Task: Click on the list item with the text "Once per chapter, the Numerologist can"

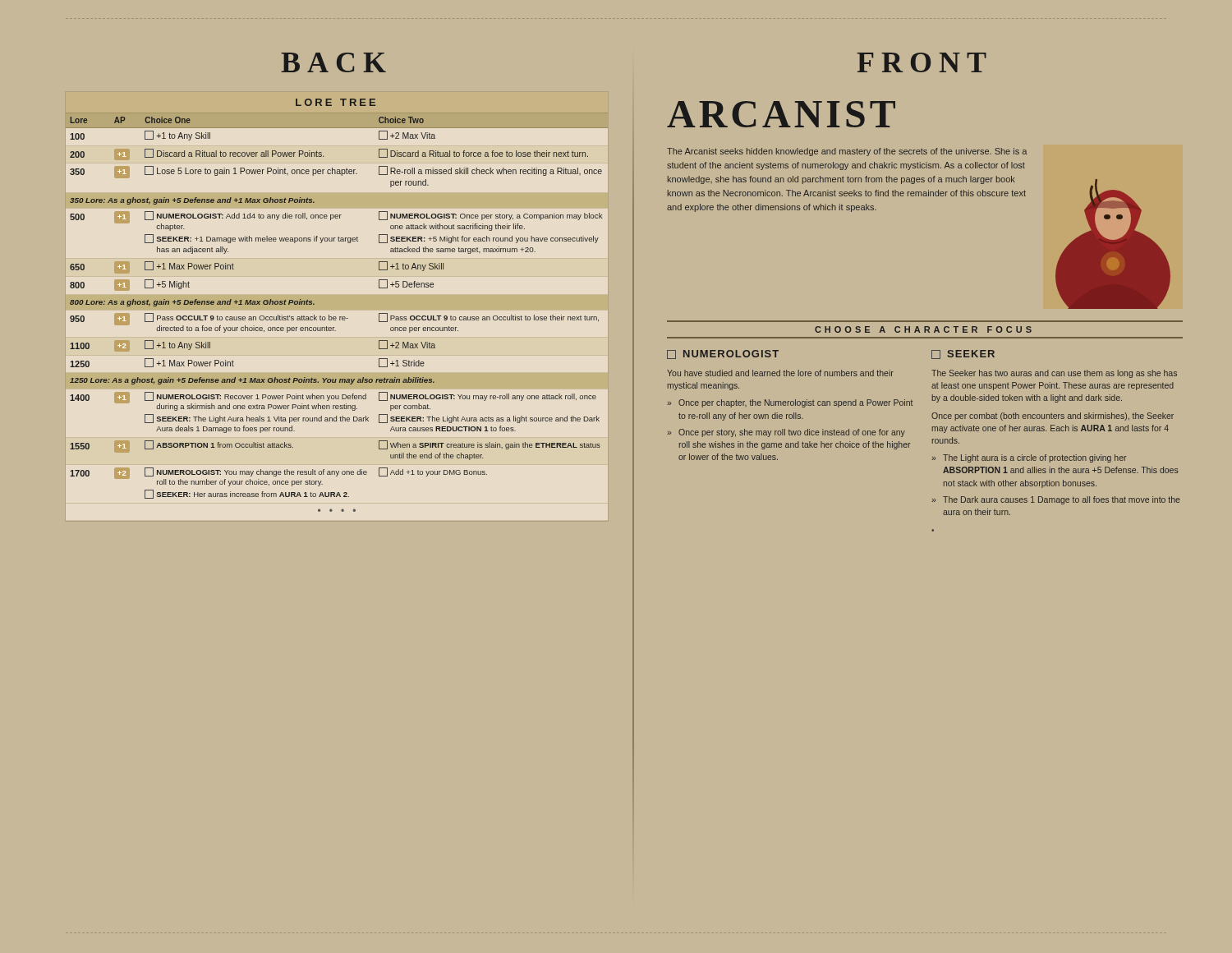Action: click(x=796, y=409)
